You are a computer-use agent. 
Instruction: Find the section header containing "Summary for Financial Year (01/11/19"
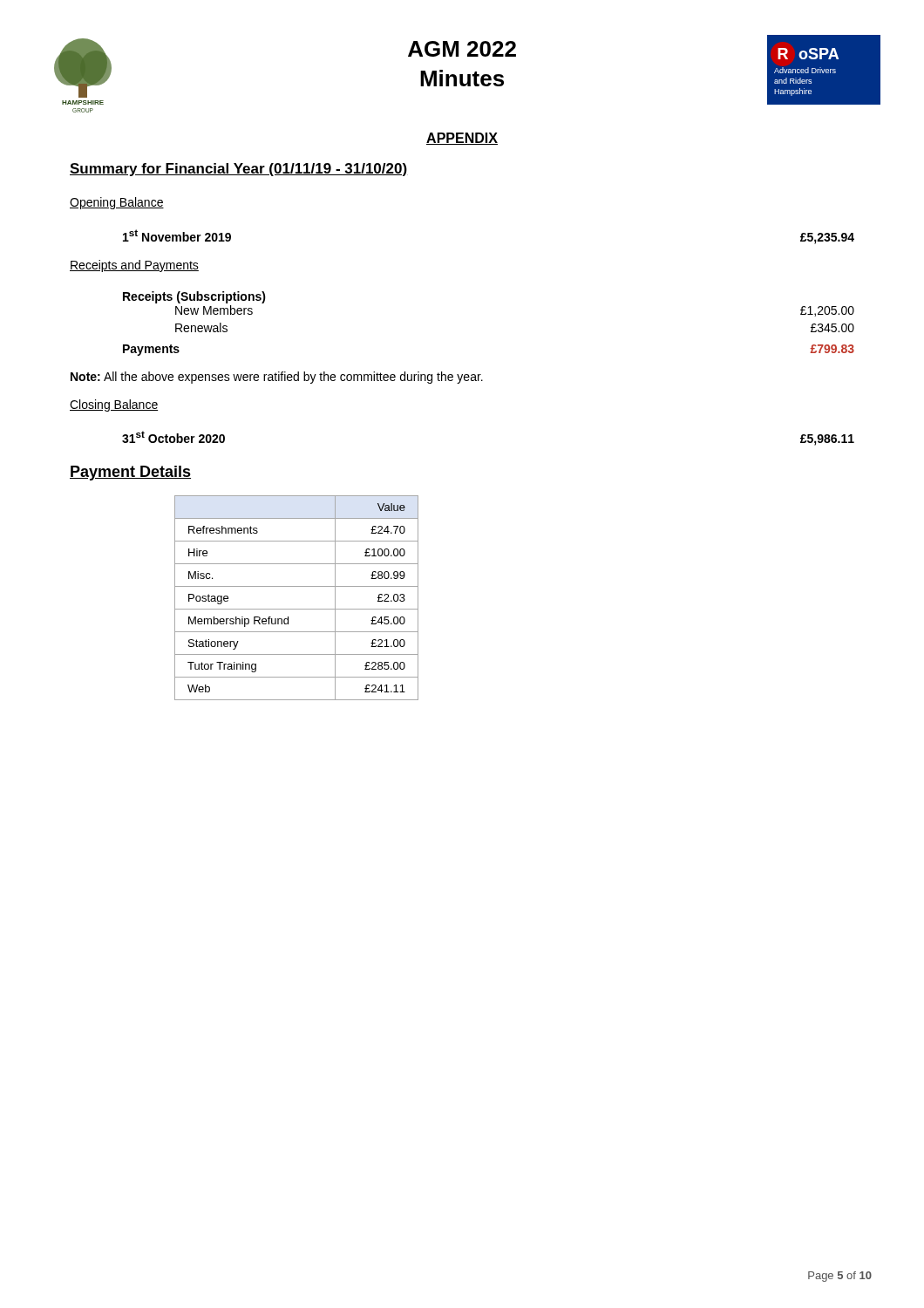(x=238, y=169)
